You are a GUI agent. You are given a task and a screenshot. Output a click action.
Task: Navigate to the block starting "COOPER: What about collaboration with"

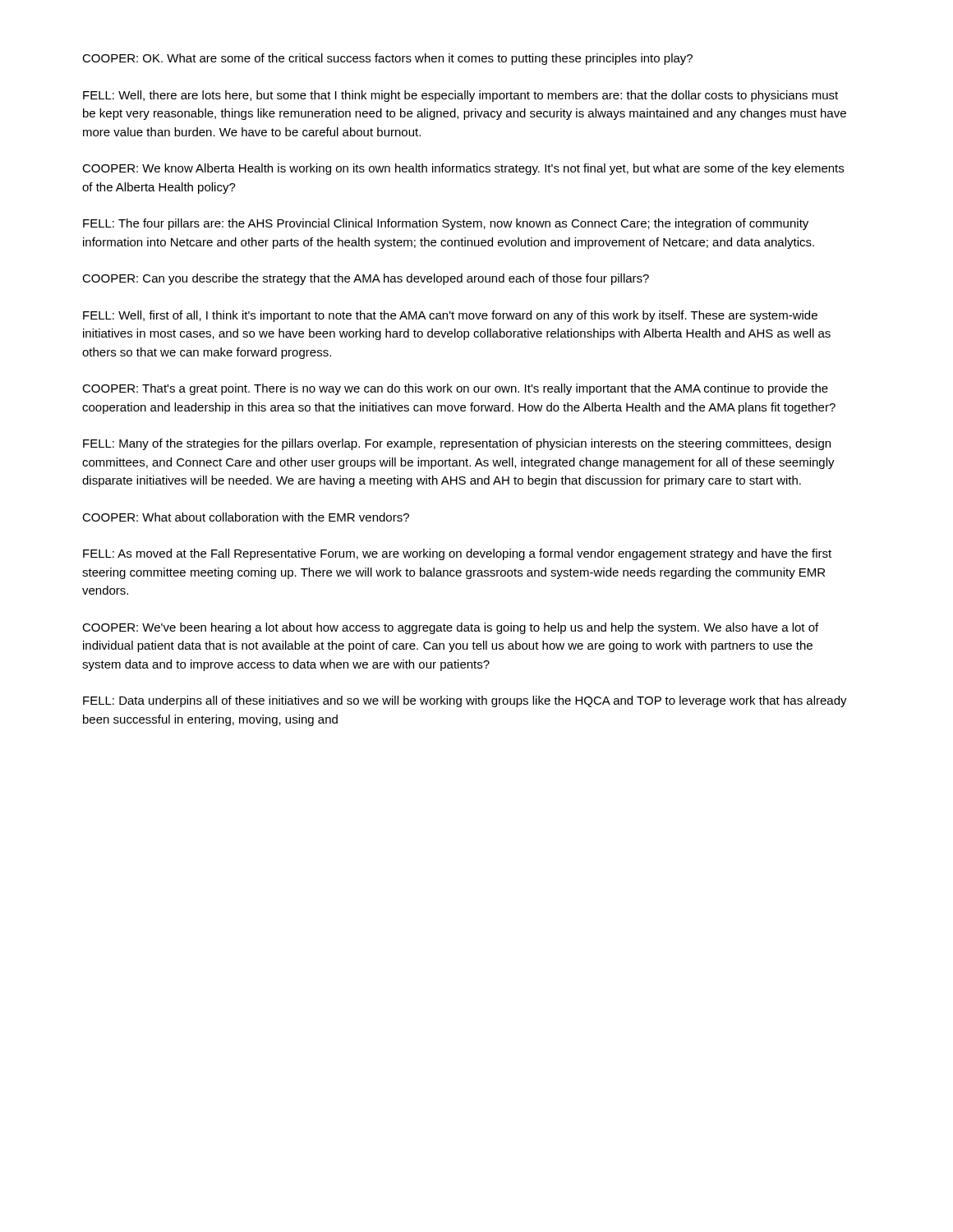246,517
